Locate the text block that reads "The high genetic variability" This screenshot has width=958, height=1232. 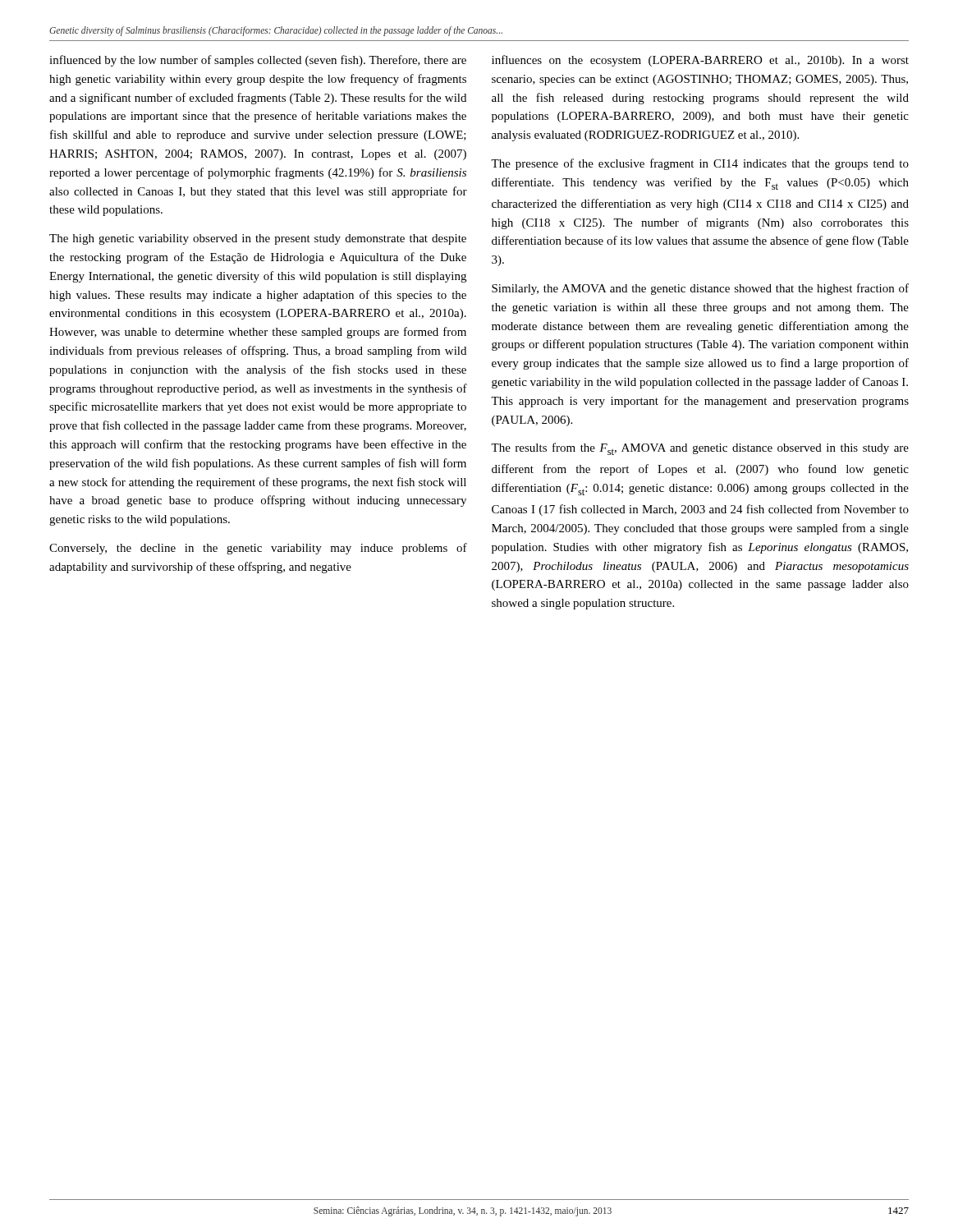coord(258,379)
